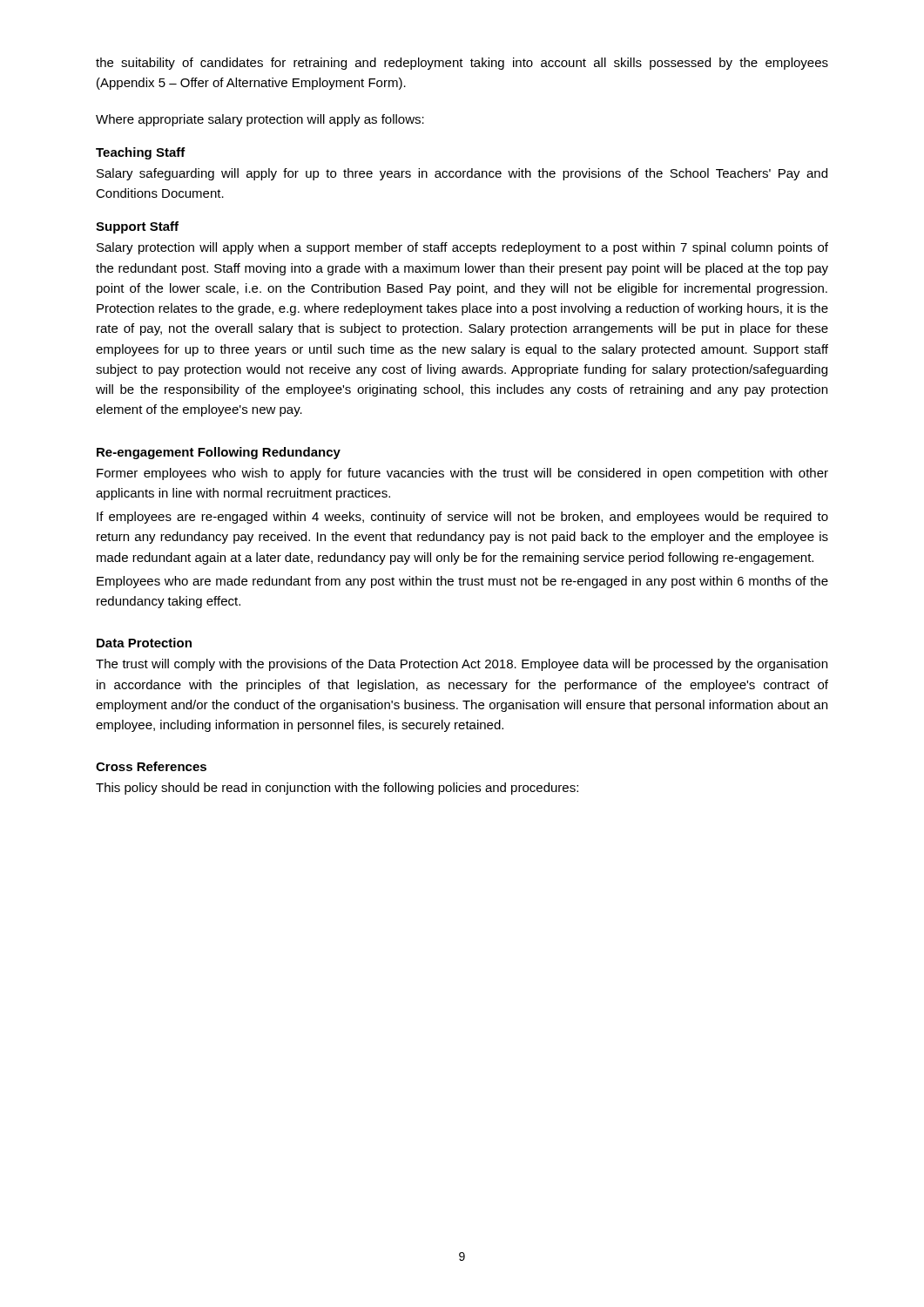Click on the text block starting "Cross References"
Viewport: 924px width, 1307px height.
pyautogui.click(x=151, y=767)
